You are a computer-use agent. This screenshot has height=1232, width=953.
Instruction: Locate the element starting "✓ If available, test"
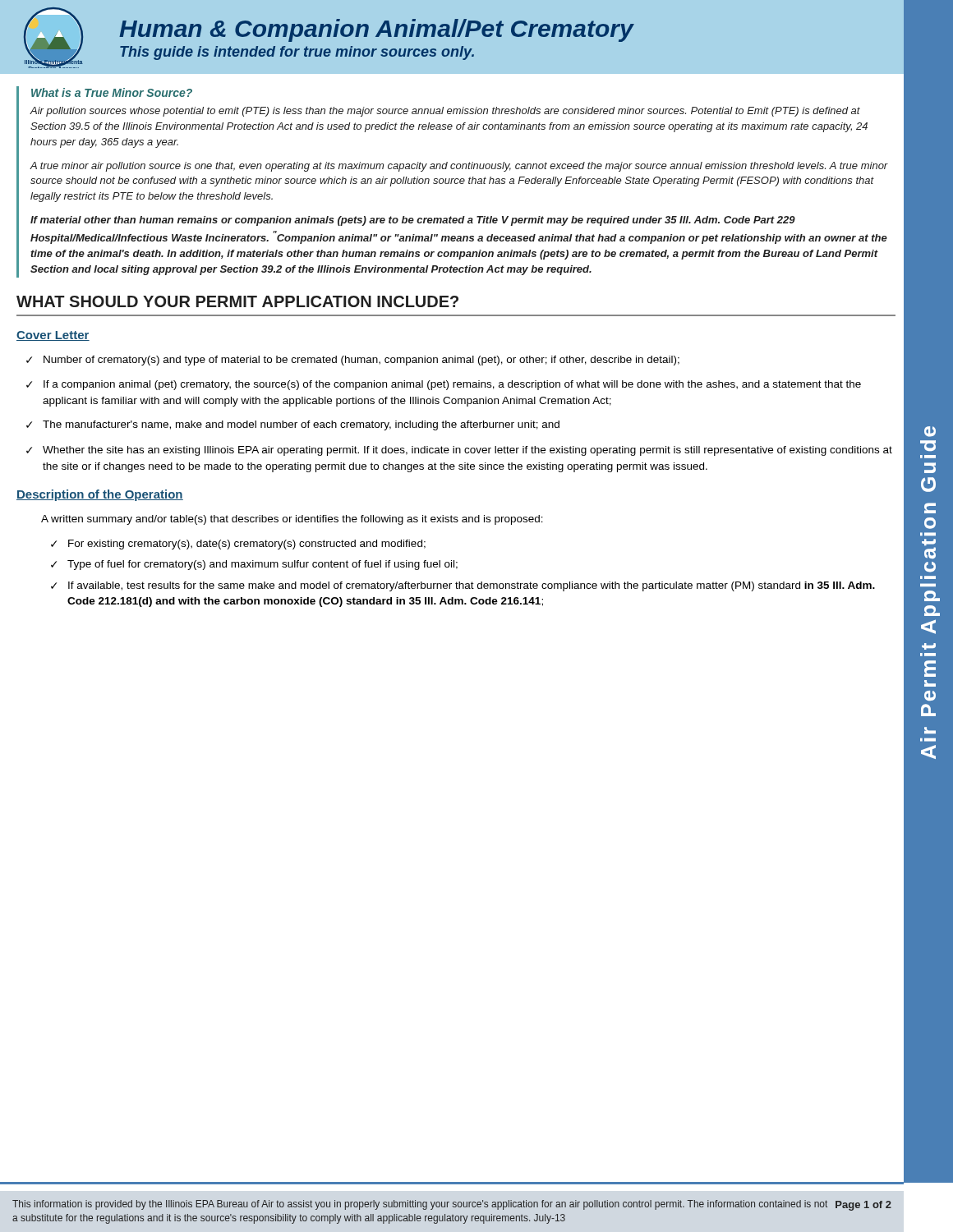pyautogui.click(x=472, y=593)
